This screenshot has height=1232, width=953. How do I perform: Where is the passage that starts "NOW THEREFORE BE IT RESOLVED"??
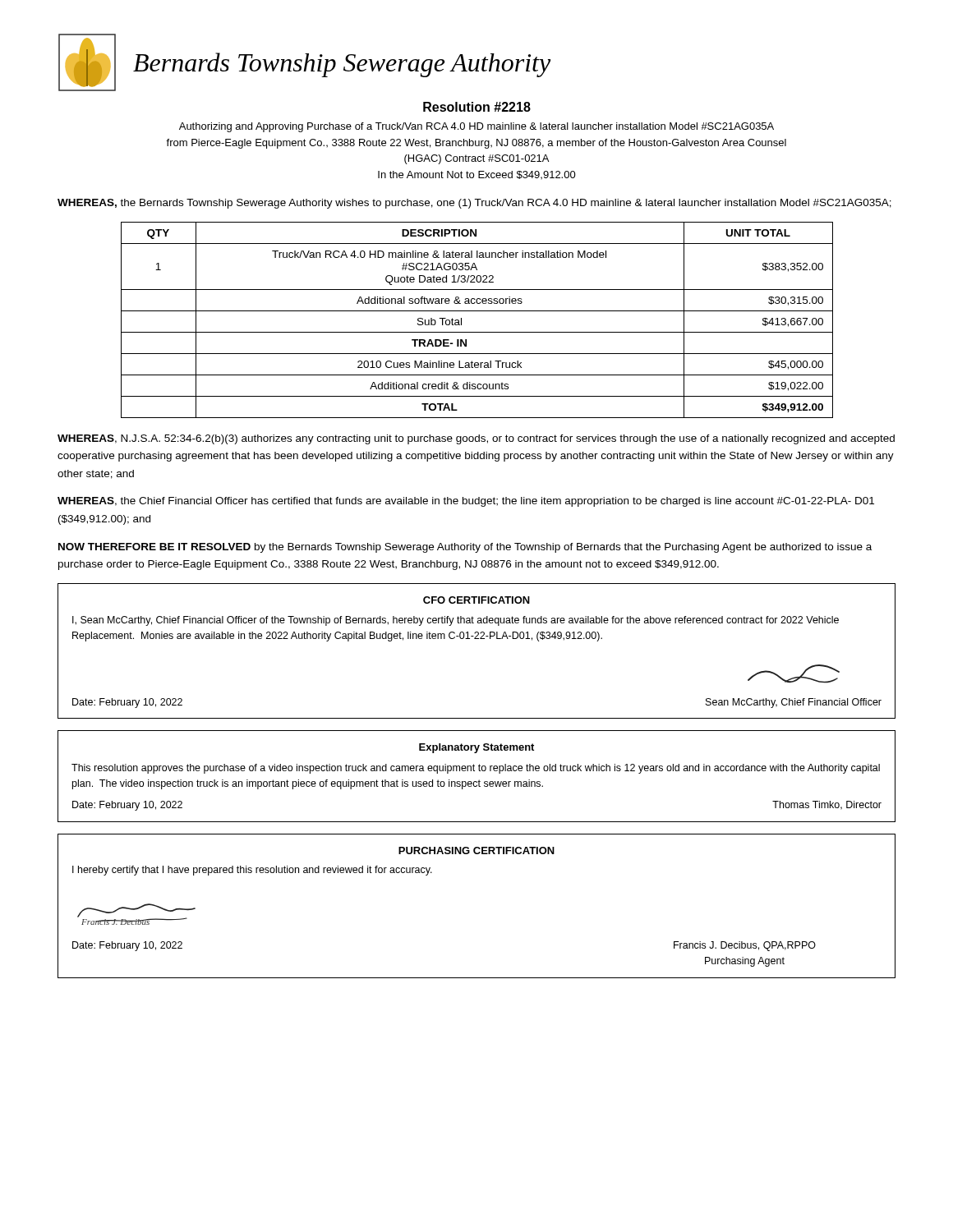[465, 555]
